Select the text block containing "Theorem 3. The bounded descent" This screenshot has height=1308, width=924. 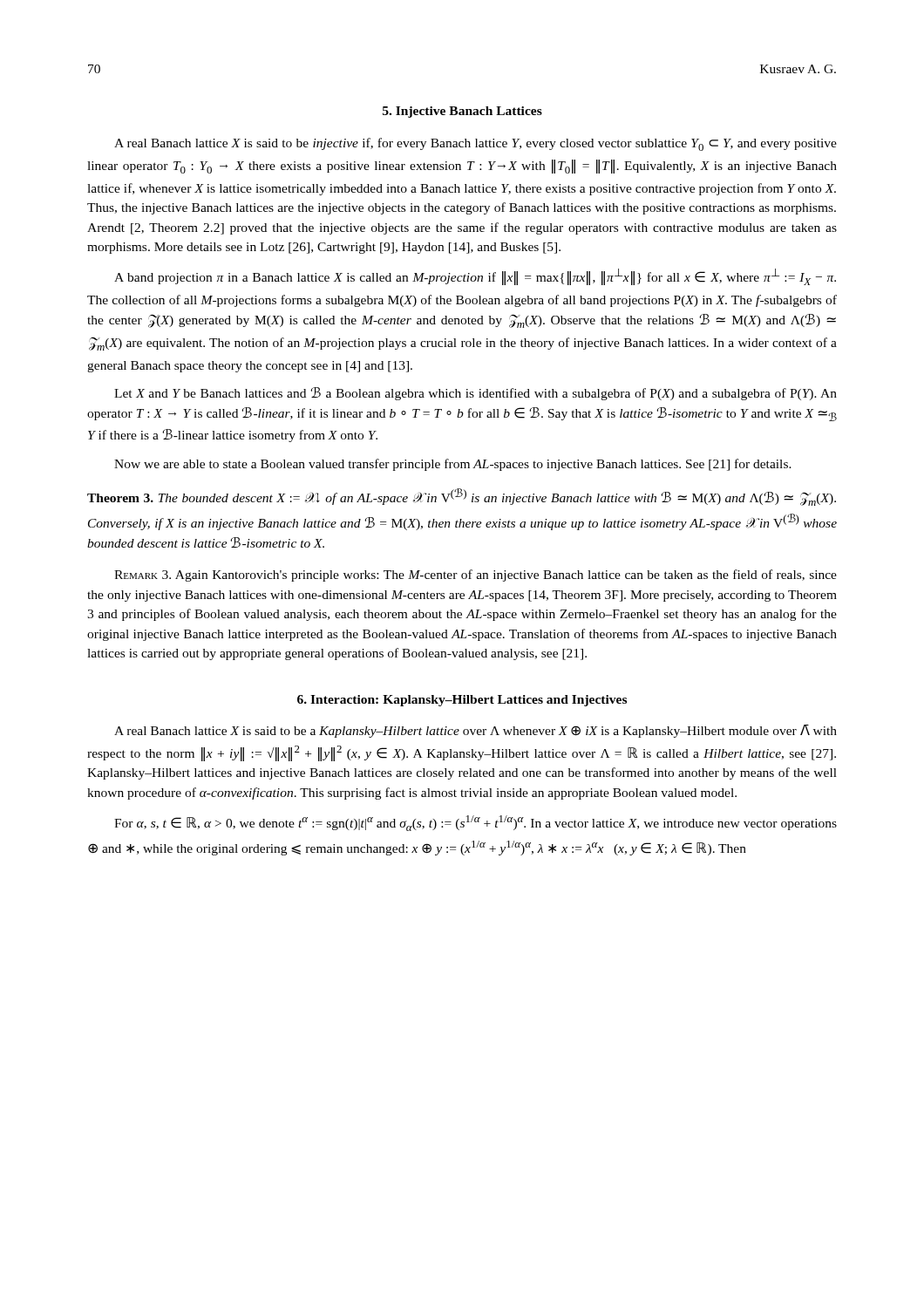point(462,518)
